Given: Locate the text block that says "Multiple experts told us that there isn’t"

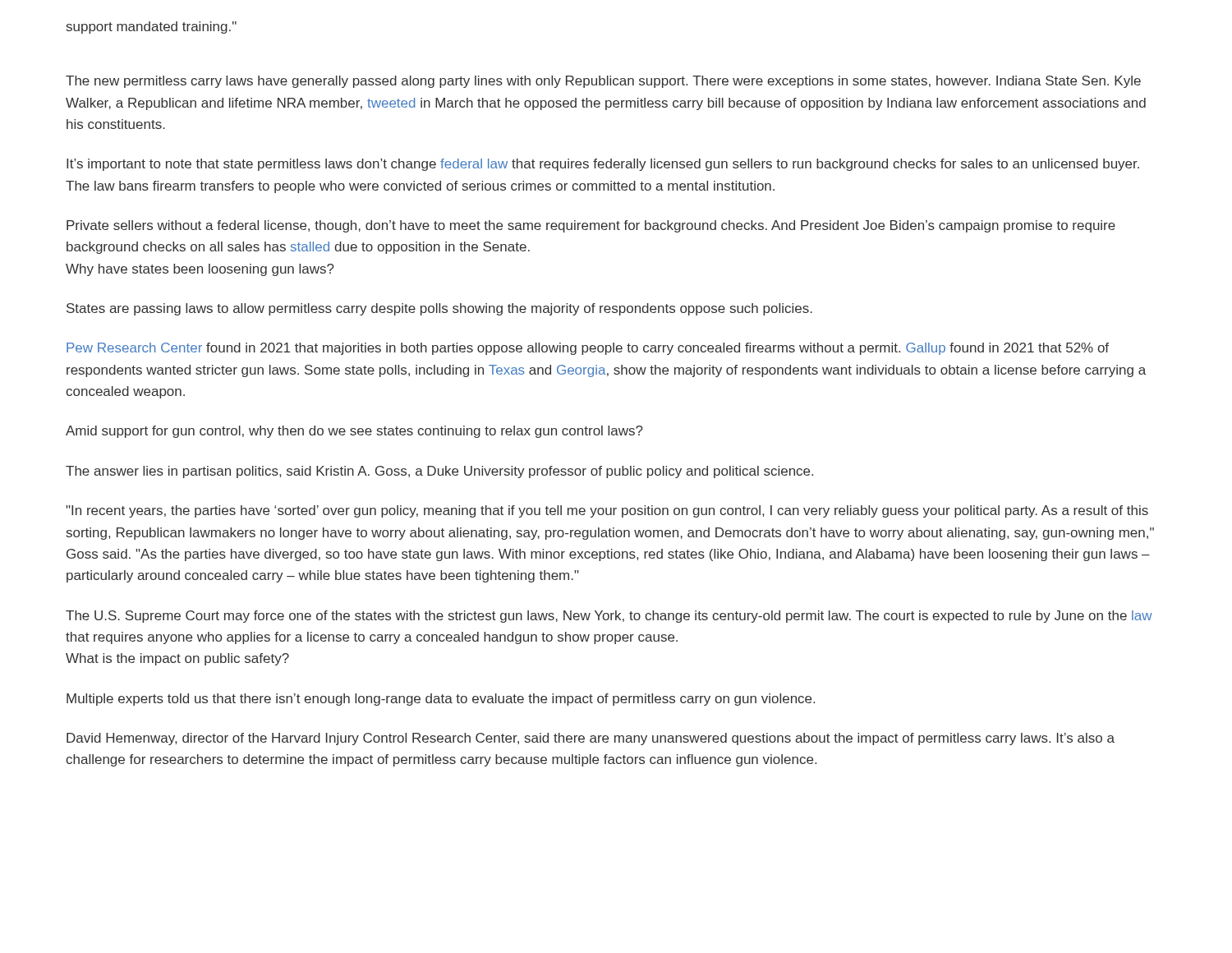Looking at the screenshot, I should point(441,698).
